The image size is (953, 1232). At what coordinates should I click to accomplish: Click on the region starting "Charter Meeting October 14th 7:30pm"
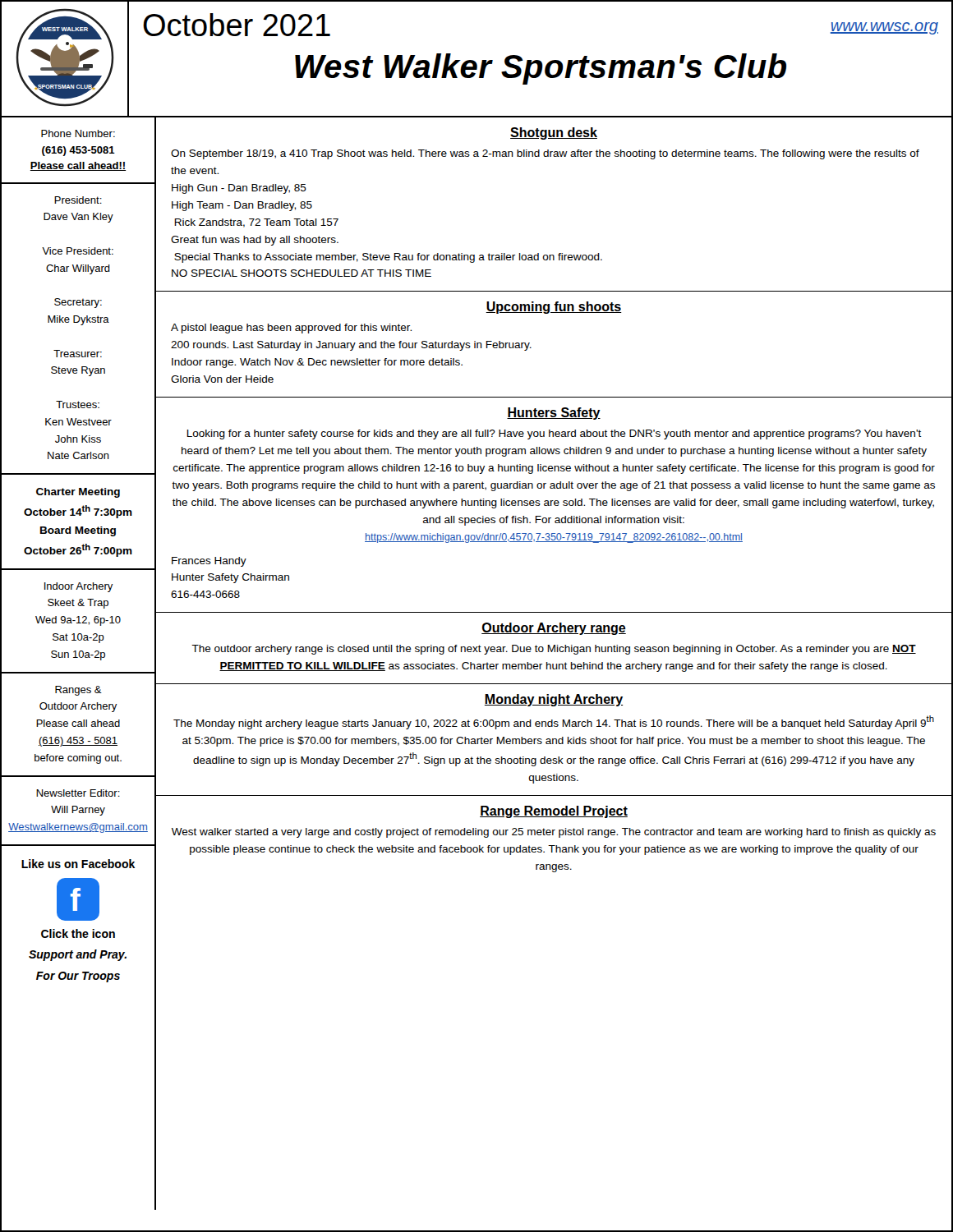click(78, 521)
